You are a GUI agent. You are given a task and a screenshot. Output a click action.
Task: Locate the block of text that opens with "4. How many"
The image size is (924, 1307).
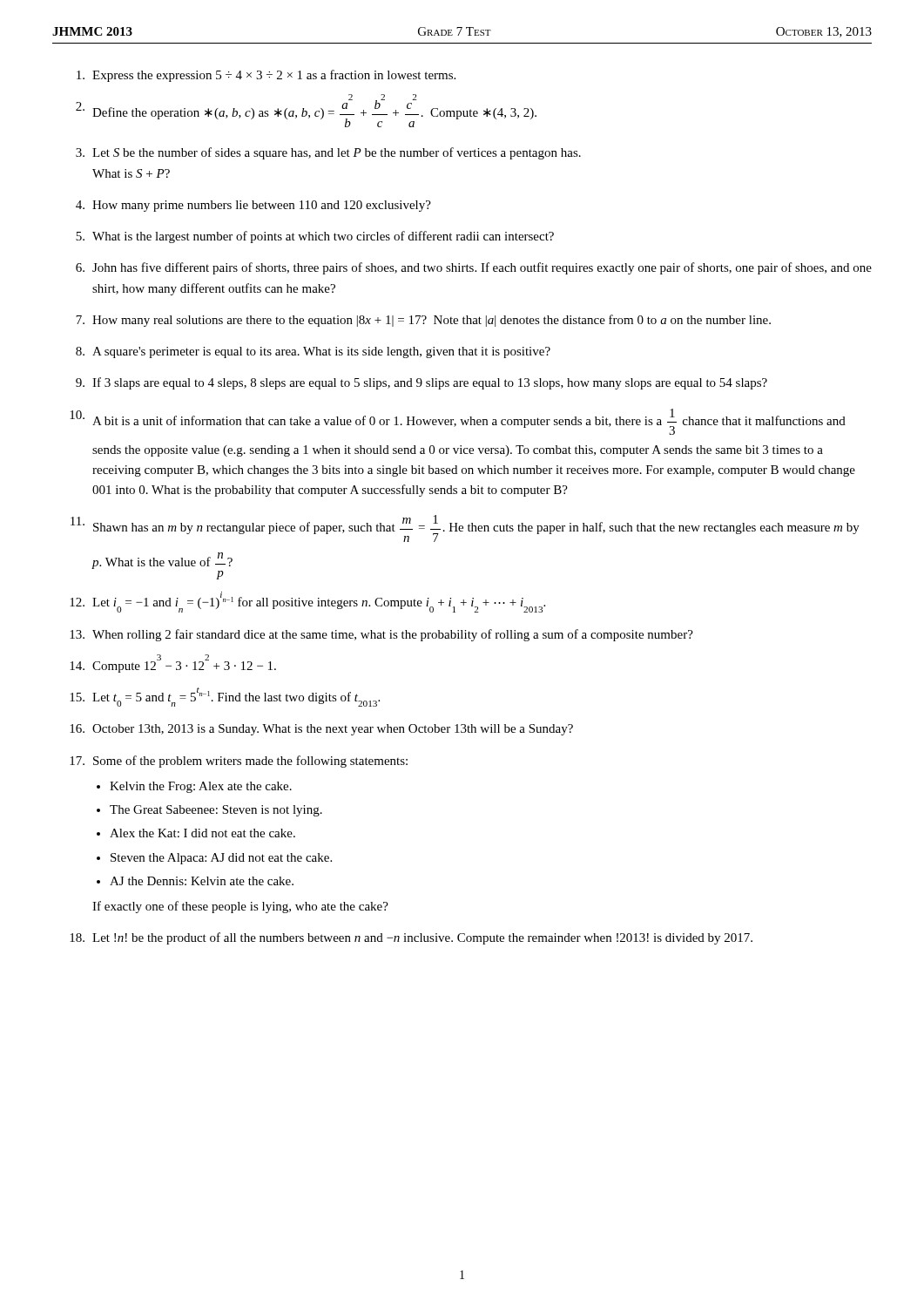coord(253,206)
